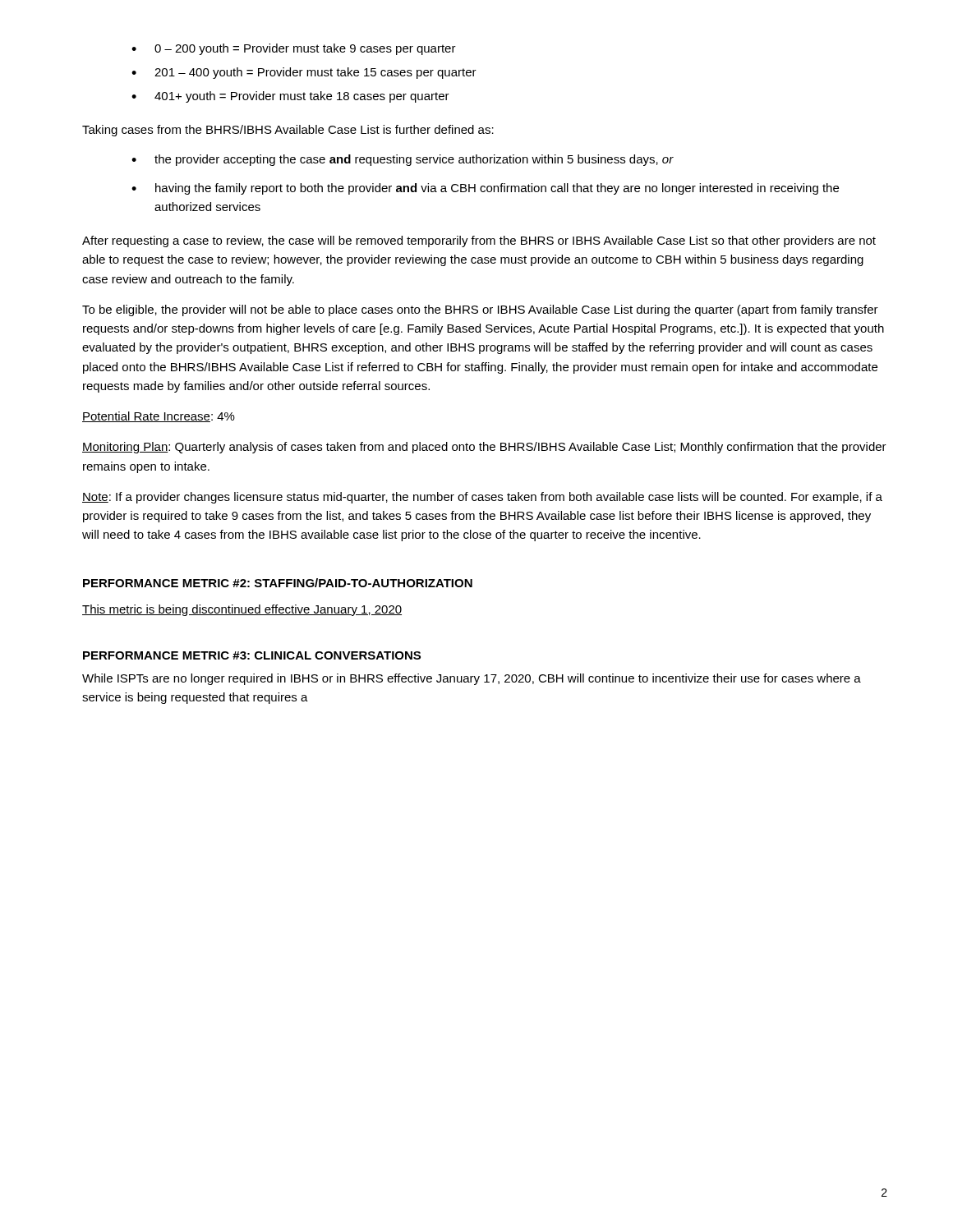Point to the region starting "PERFORMANCE METRIC #2: STAFFING/PAID-TO-AUTHORIZATION"
The width and height of the screenshot is (953, 1232).
pyautogui.click(x=278, y=582)
